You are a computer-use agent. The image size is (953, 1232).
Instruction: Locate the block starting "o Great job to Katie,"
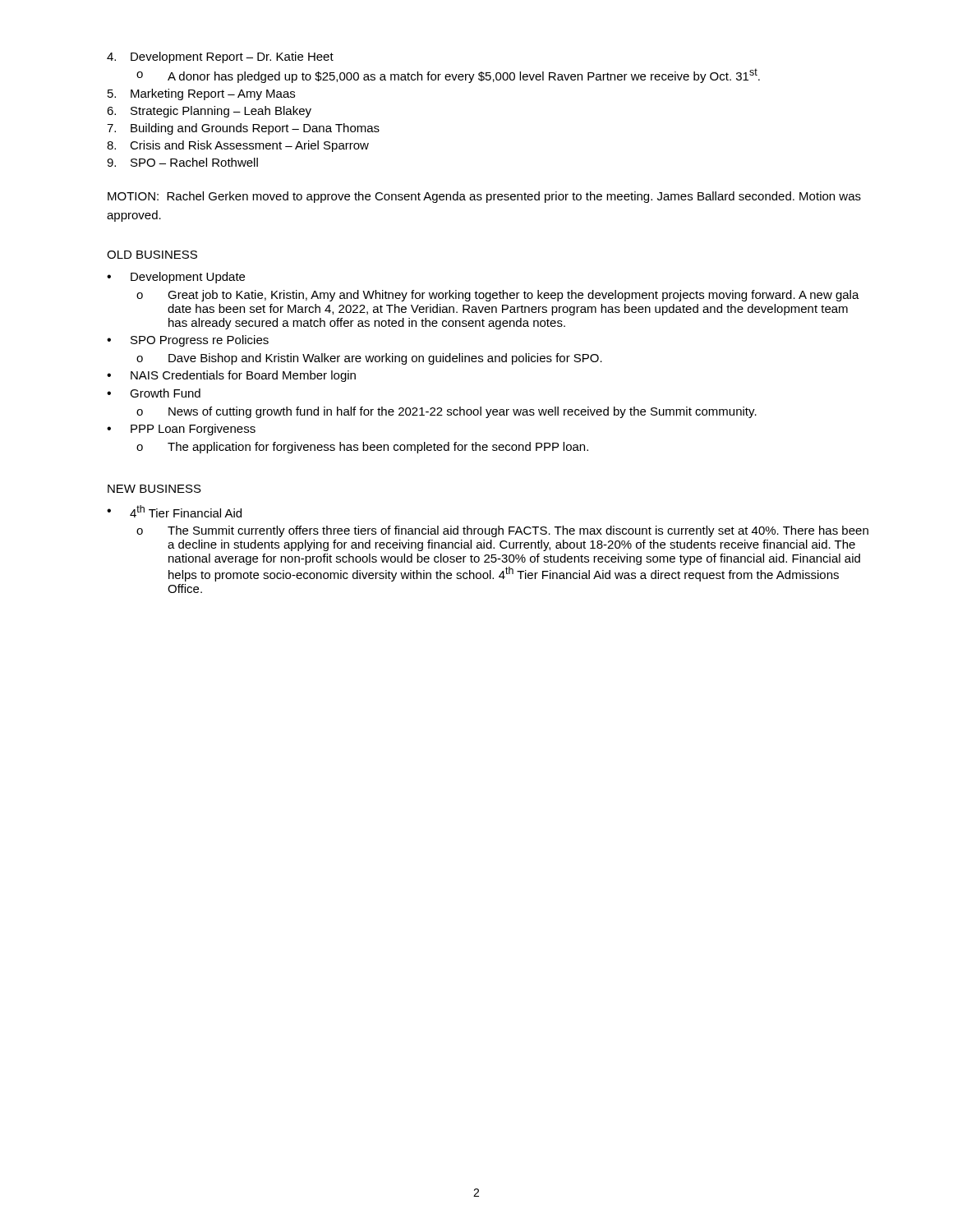click(x=500, y=308)
